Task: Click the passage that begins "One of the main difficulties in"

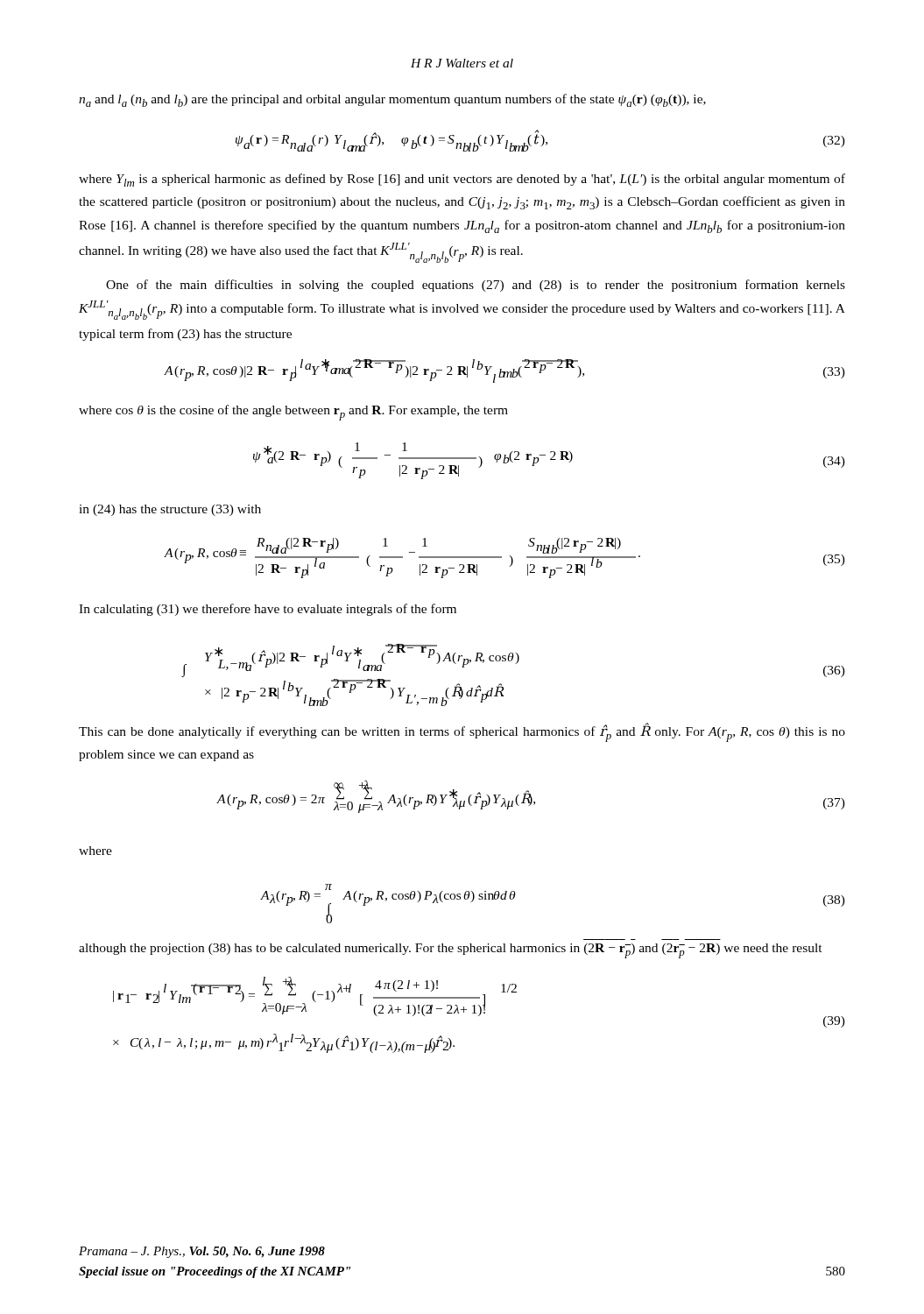Action: [462, 309]
